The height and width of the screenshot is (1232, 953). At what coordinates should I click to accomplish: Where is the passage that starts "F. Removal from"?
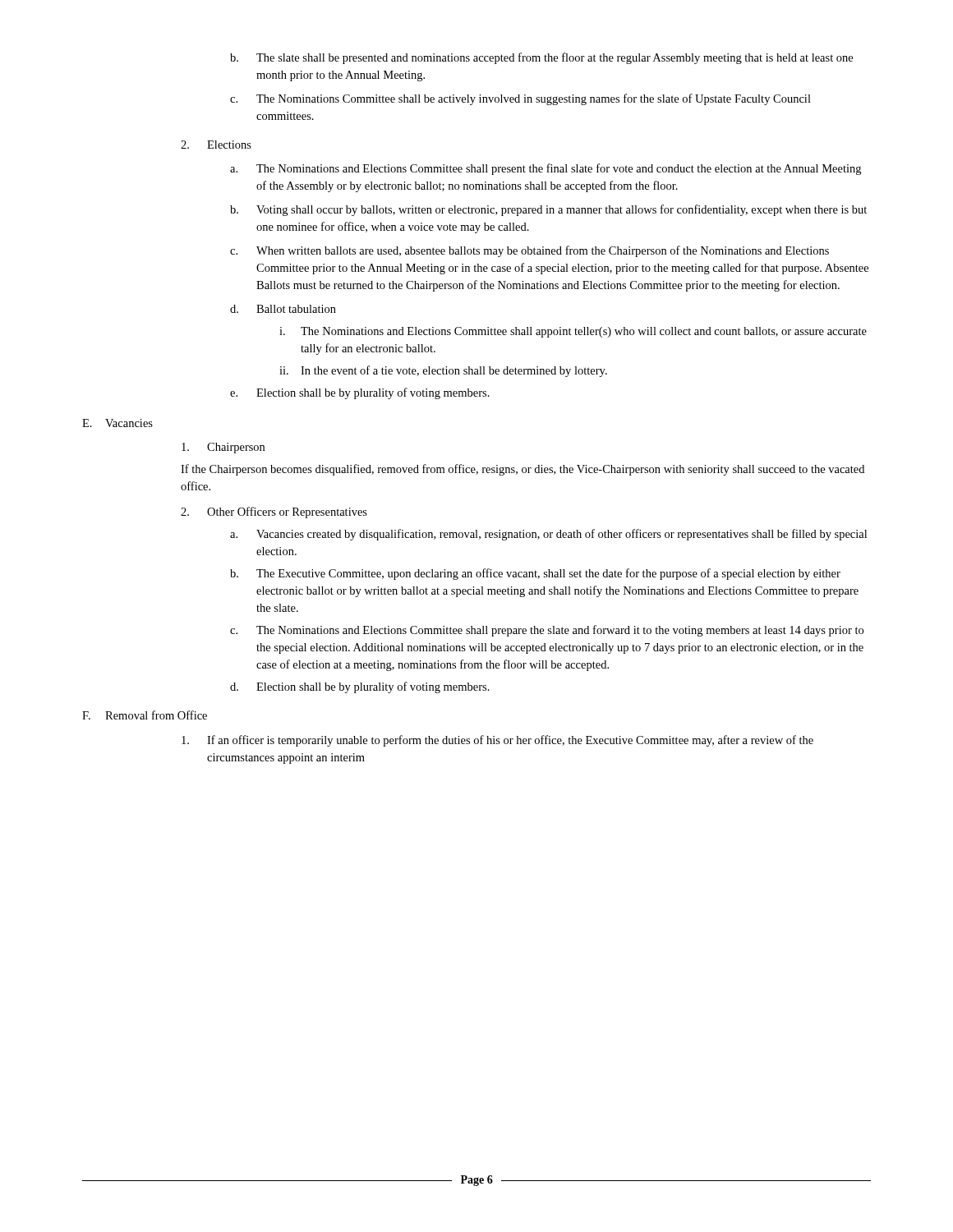pyautogui.click(x=145, y=715)
